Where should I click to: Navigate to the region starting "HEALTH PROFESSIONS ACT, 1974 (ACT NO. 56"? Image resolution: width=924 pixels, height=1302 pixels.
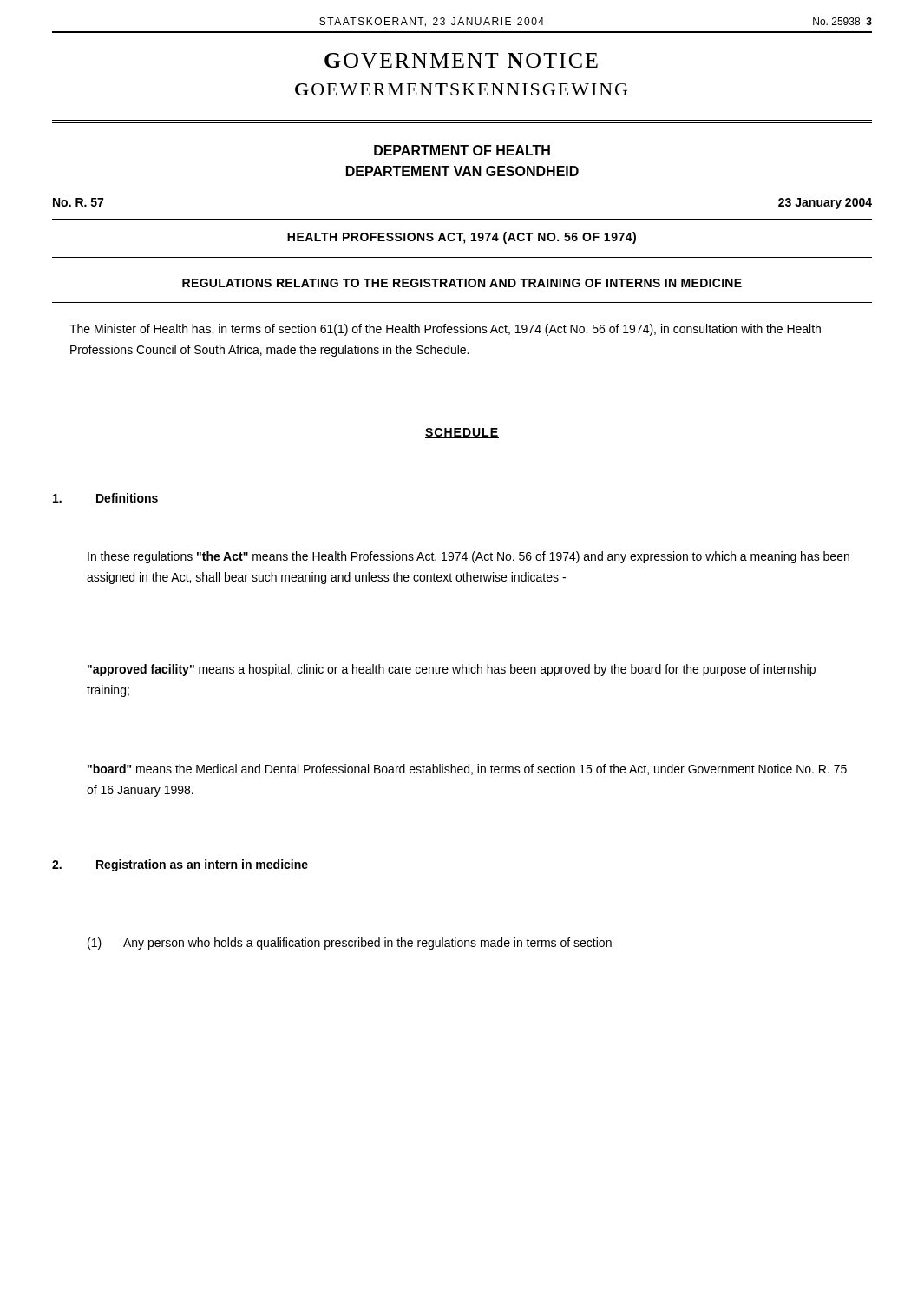tap(462, 237)
